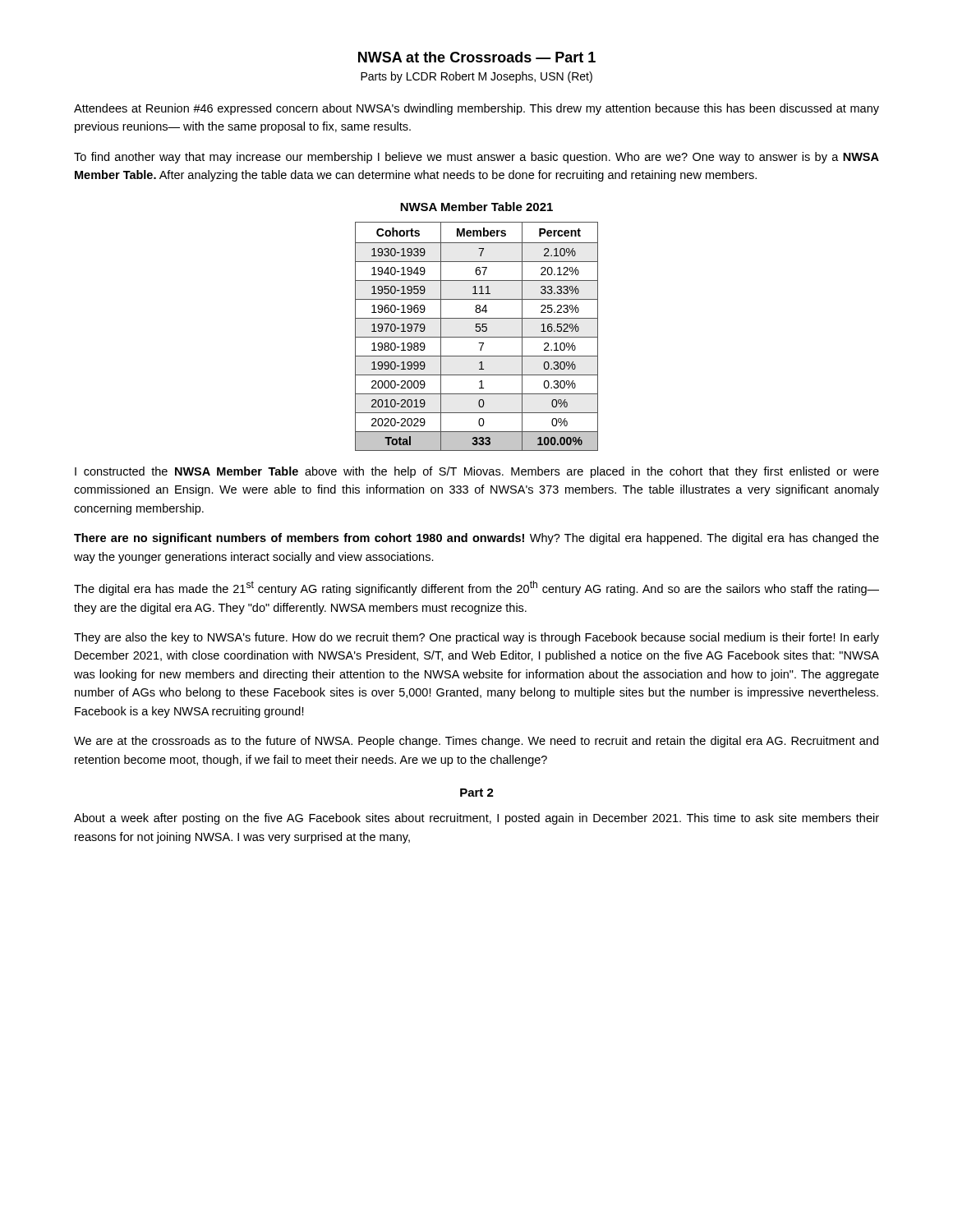Find the text block that says "The digital era has made"
The width and height of the screenshot is (953, 1232).
[x=476, y=597]
